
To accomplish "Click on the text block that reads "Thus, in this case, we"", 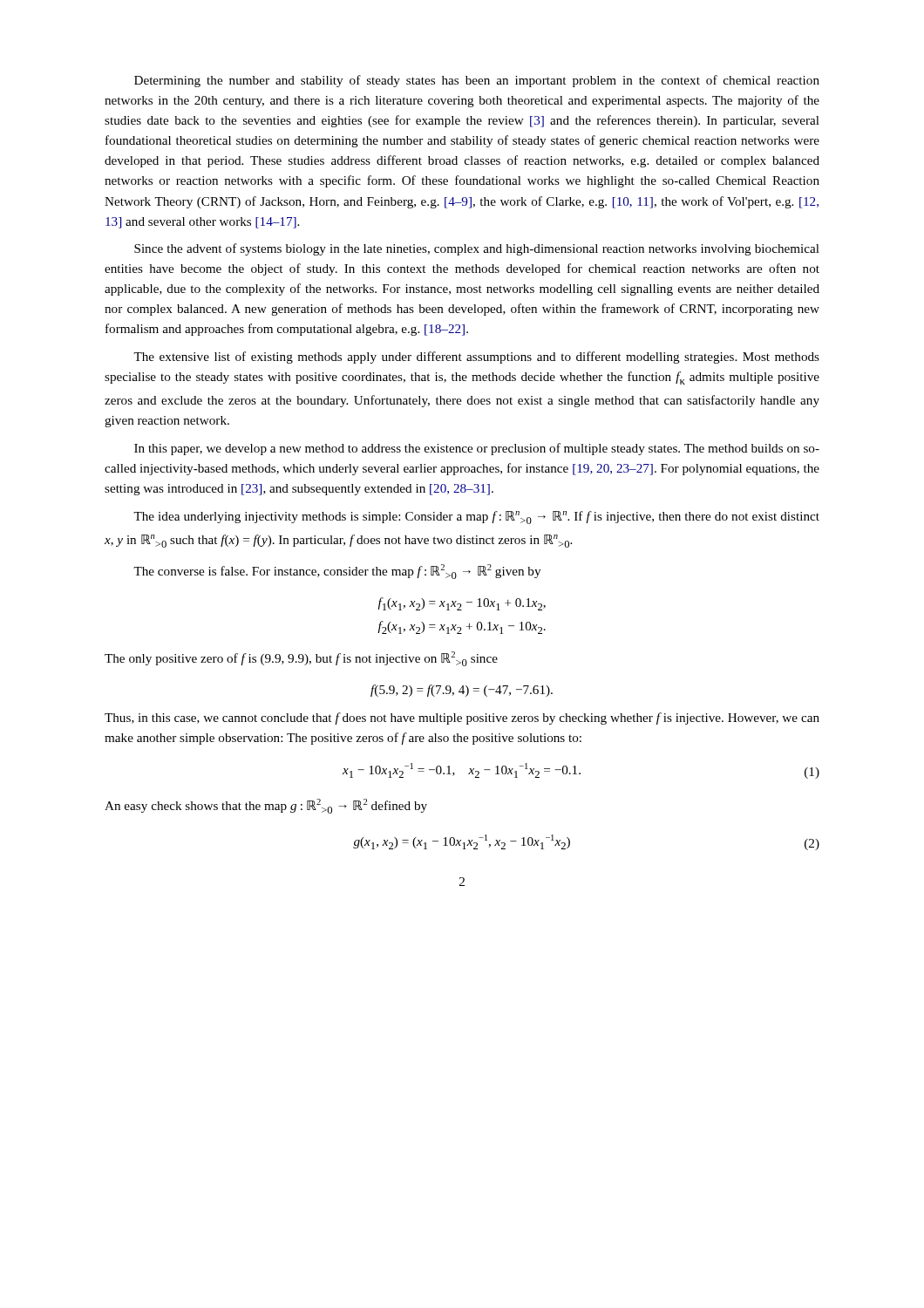I will coord(462,728).
